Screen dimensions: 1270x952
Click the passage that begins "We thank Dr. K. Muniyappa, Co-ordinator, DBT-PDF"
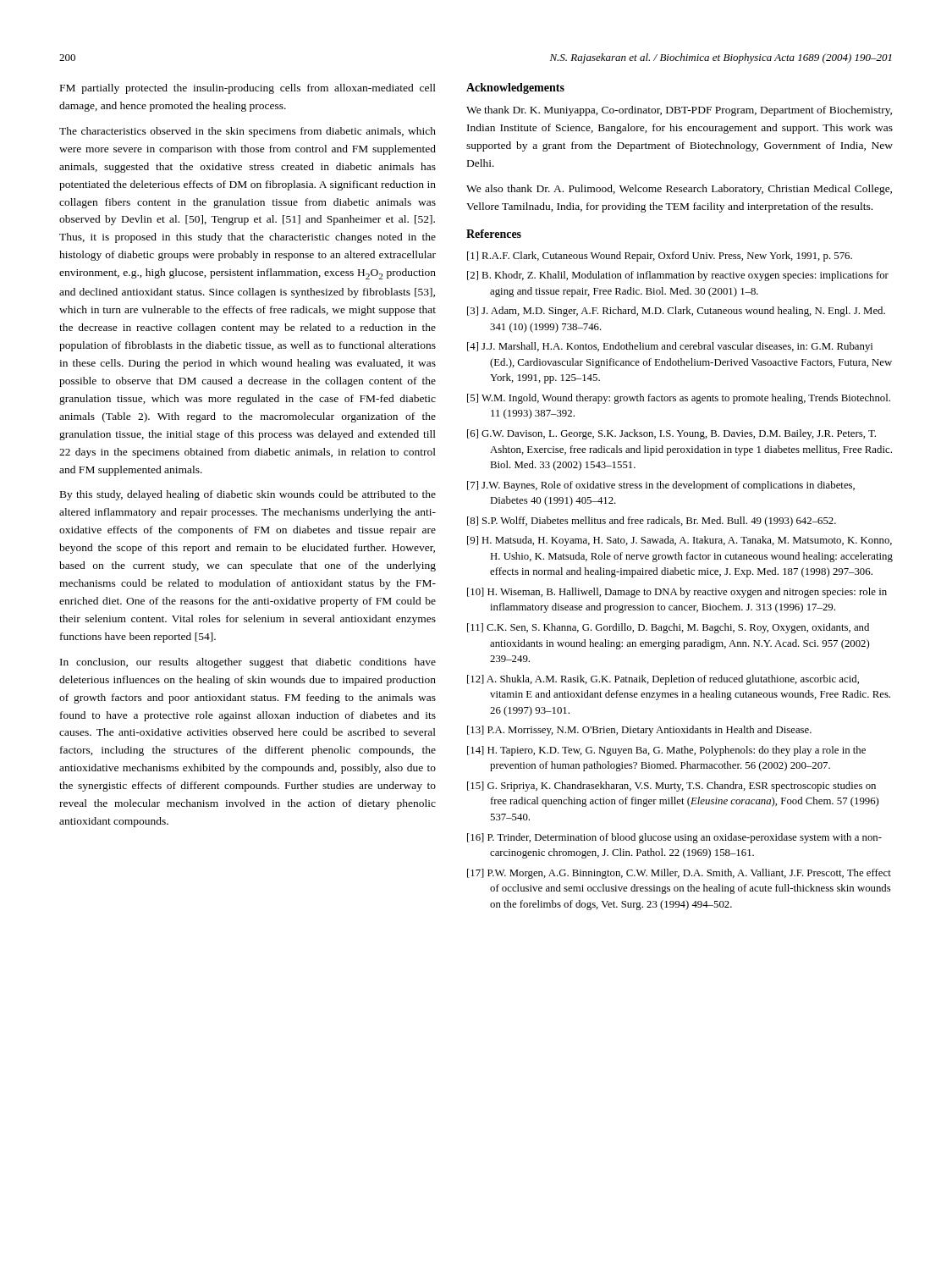(680, 159)
